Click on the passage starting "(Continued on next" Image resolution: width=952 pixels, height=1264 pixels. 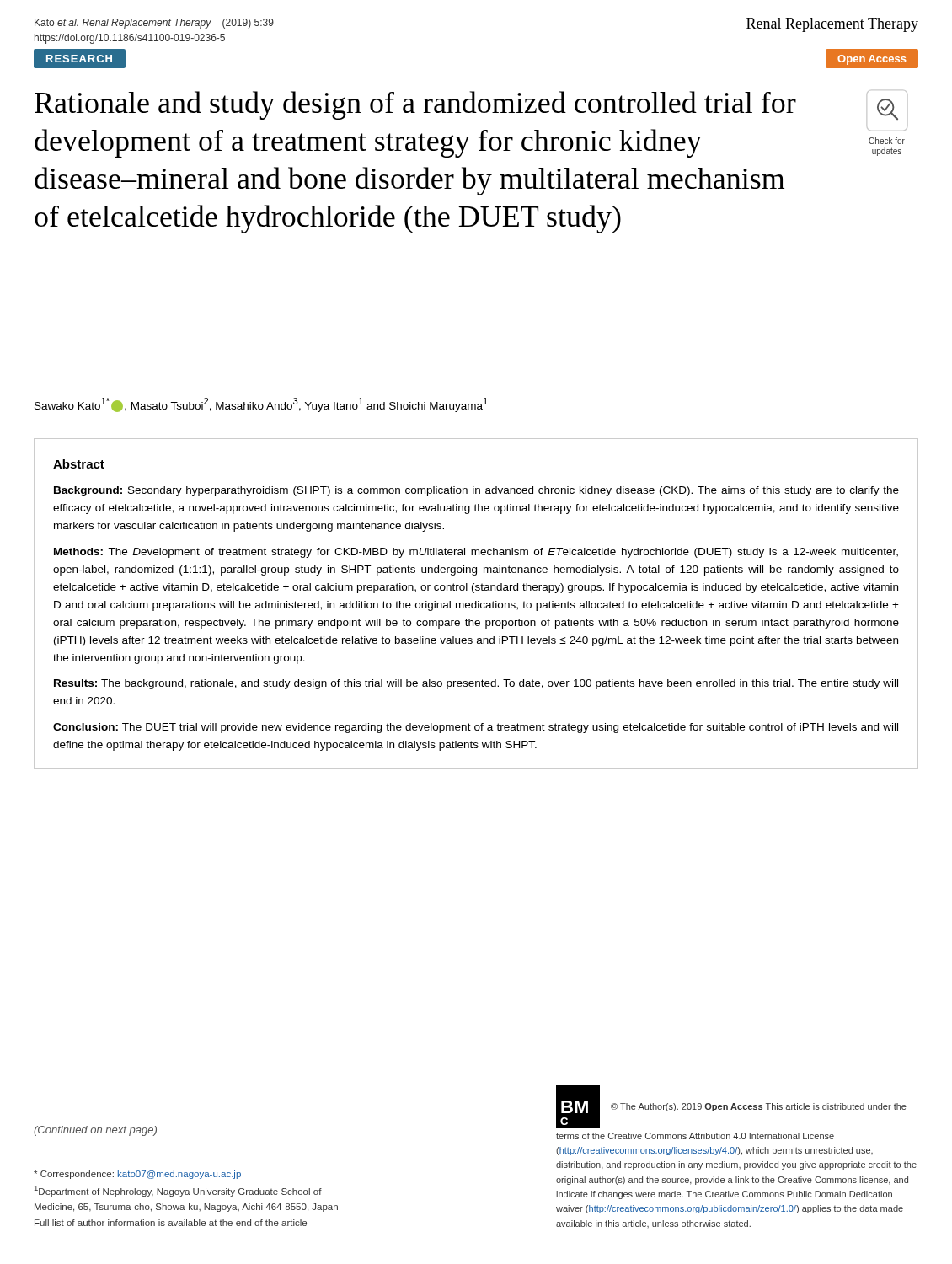[x=95, y=1130]
